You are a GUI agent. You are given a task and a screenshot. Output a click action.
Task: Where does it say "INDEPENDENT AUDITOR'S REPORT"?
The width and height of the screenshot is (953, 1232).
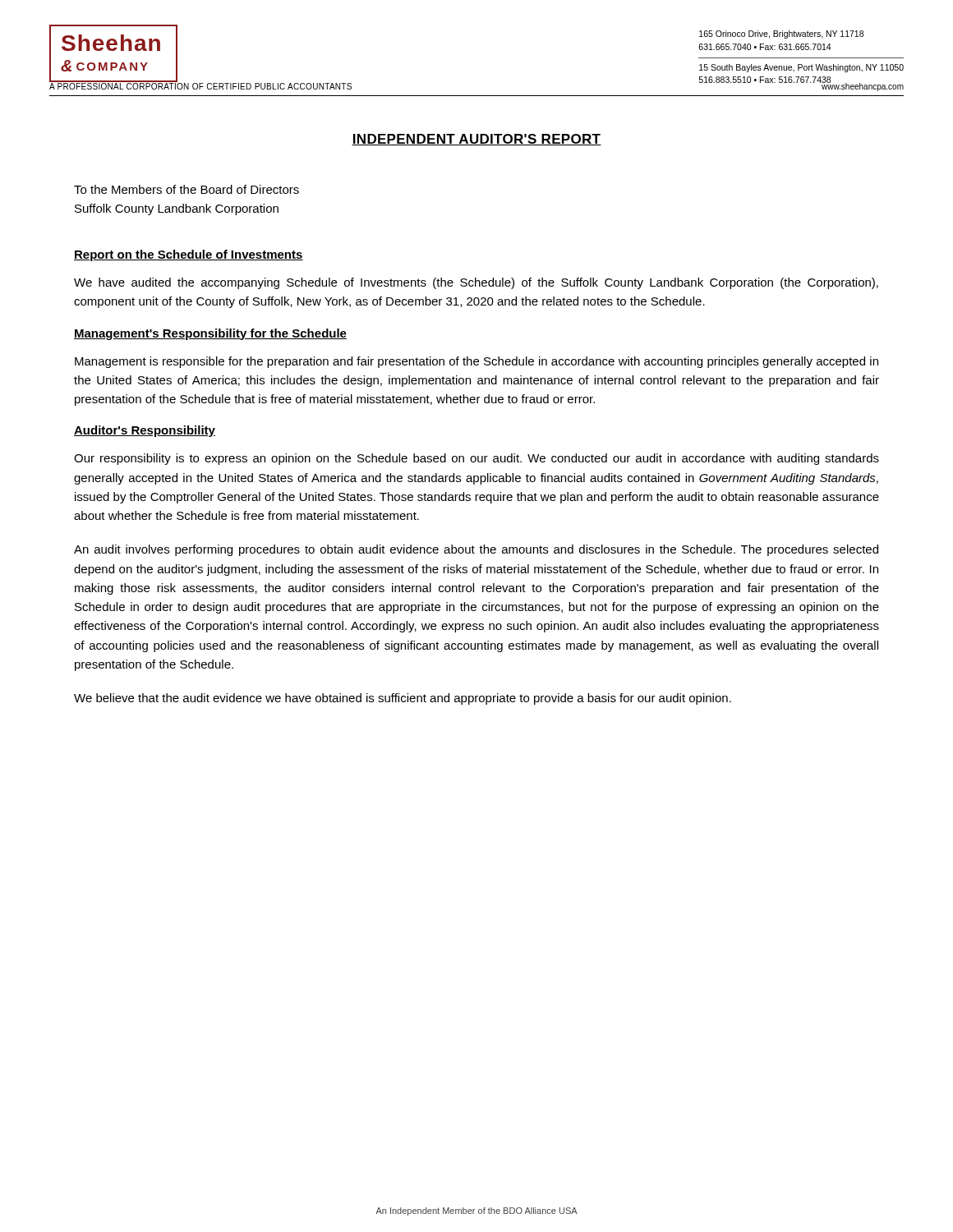click(476, 139)
